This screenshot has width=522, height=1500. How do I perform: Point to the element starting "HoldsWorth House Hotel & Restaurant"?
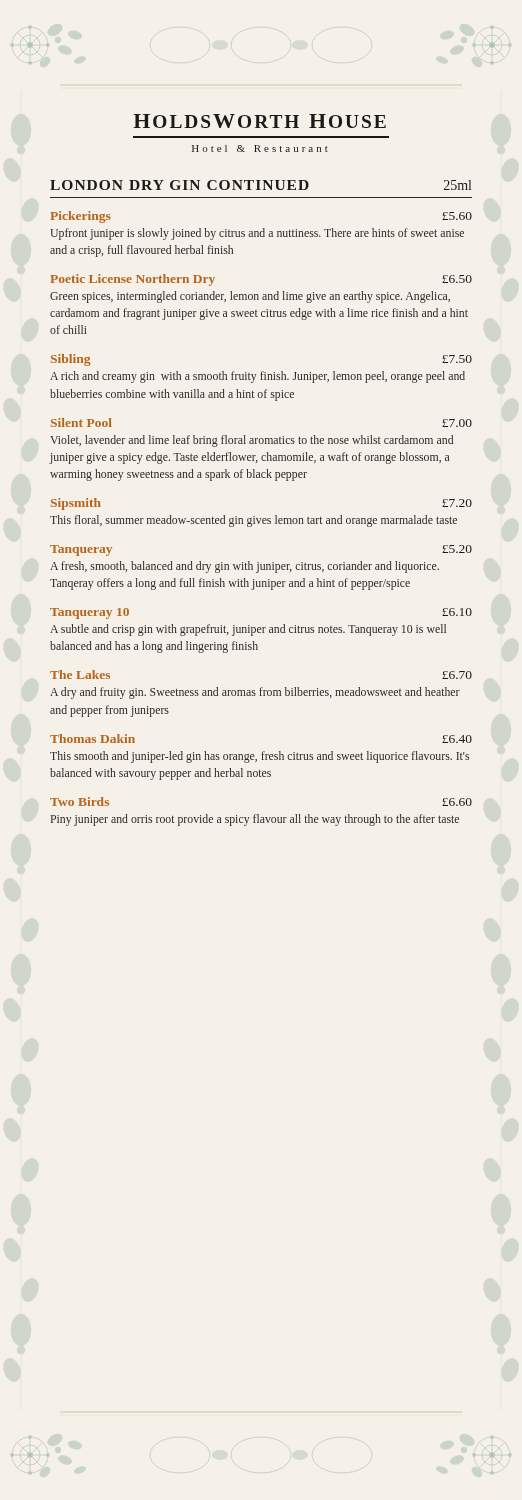click(261, 131)
